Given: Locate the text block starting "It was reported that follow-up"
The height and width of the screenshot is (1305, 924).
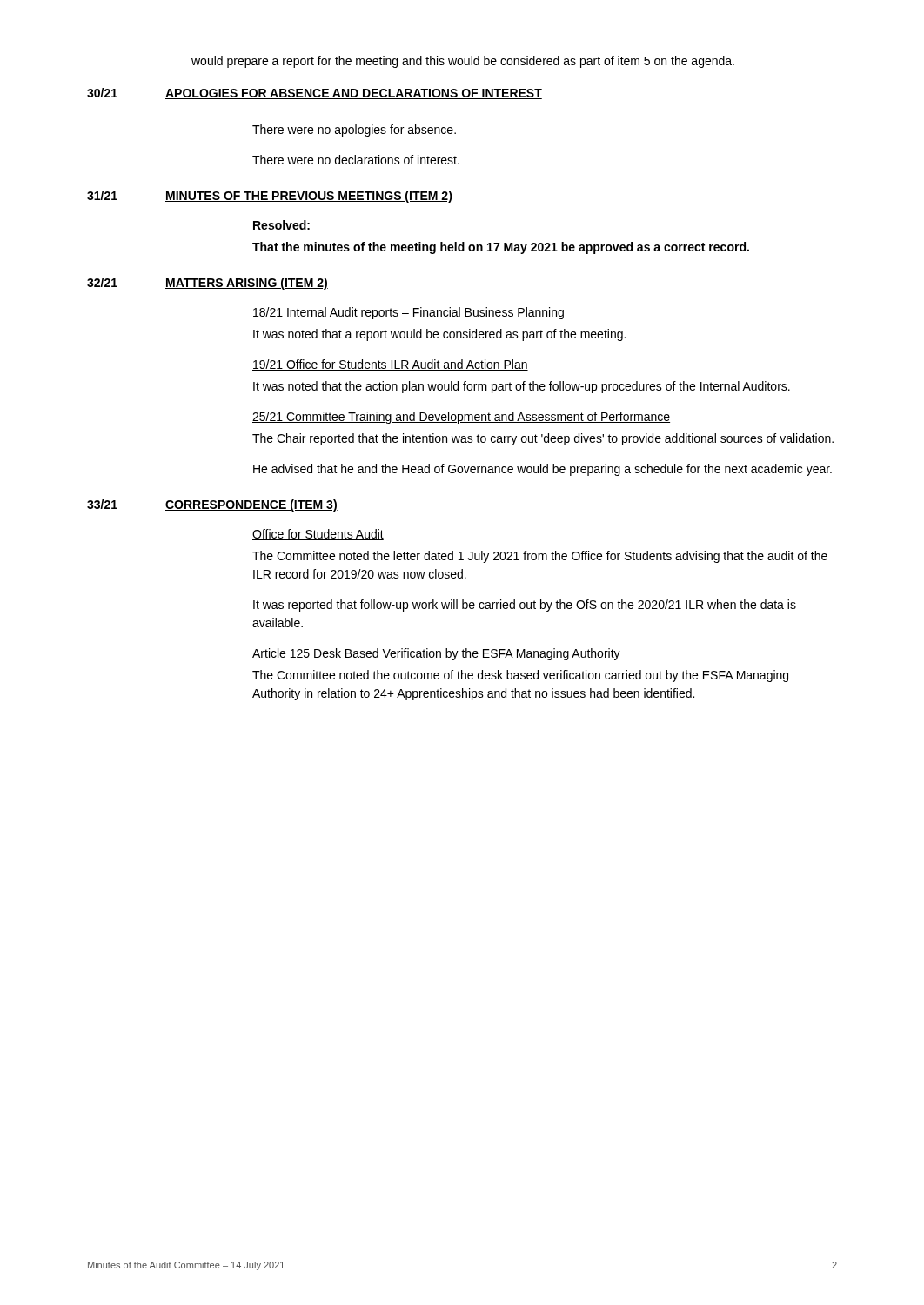Looking at the screenshot, I should [x=524, y=614].
